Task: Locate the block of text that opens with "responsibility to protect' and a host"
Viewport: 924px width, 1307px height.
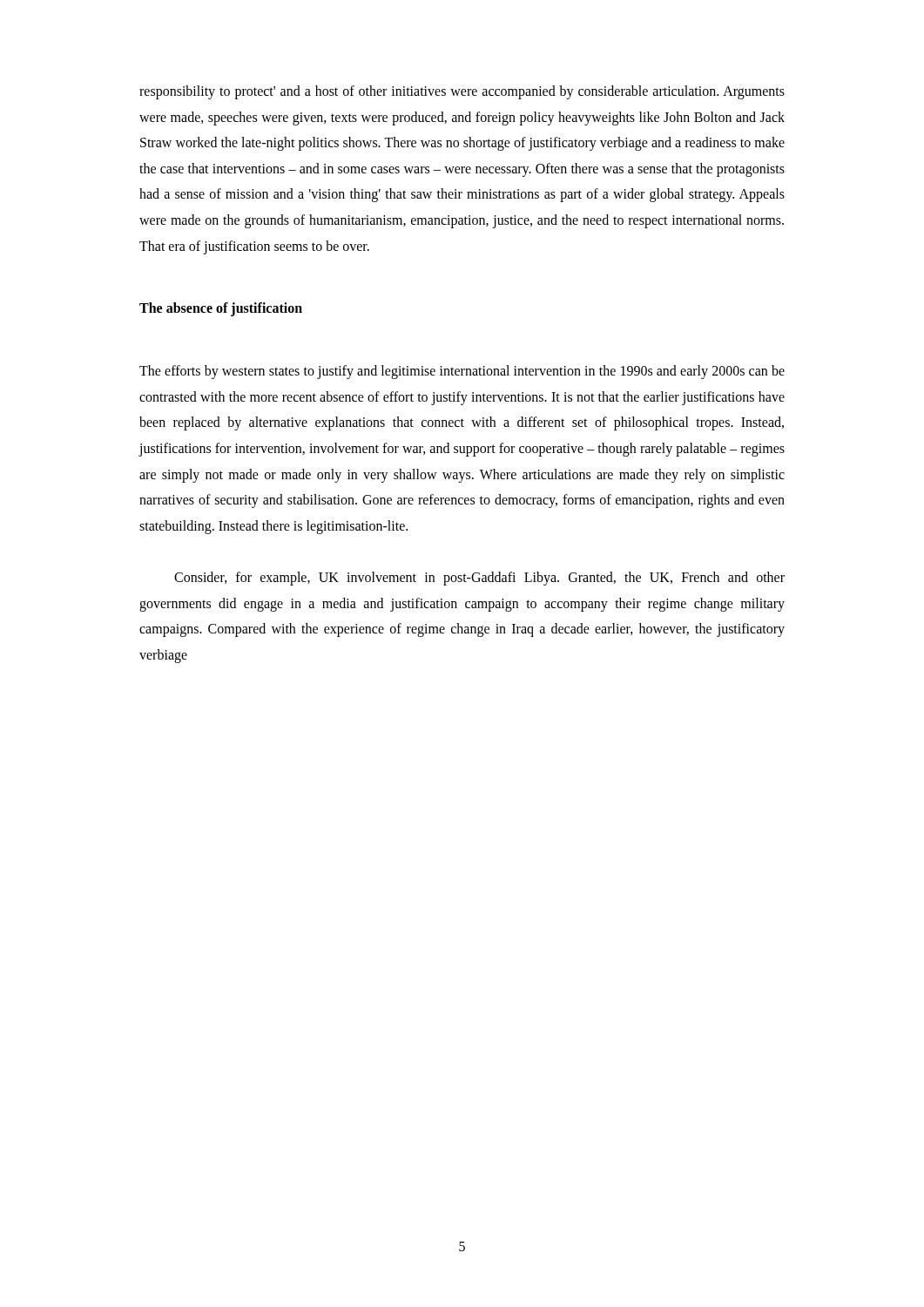Action: point(462,169)
